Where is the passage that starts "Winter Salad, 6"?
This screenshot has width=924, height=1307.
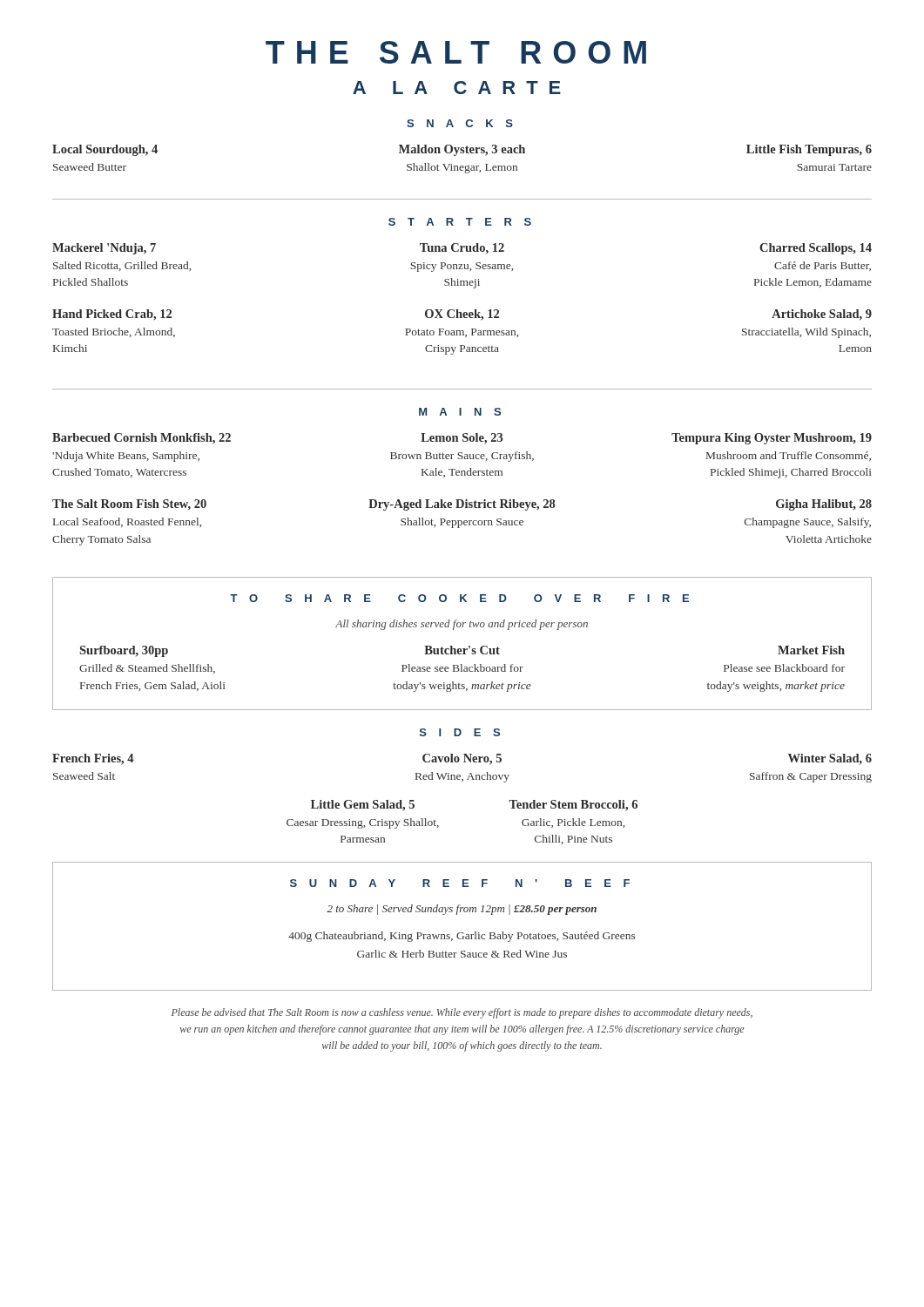pyautogui.click(x=830, y=759)
